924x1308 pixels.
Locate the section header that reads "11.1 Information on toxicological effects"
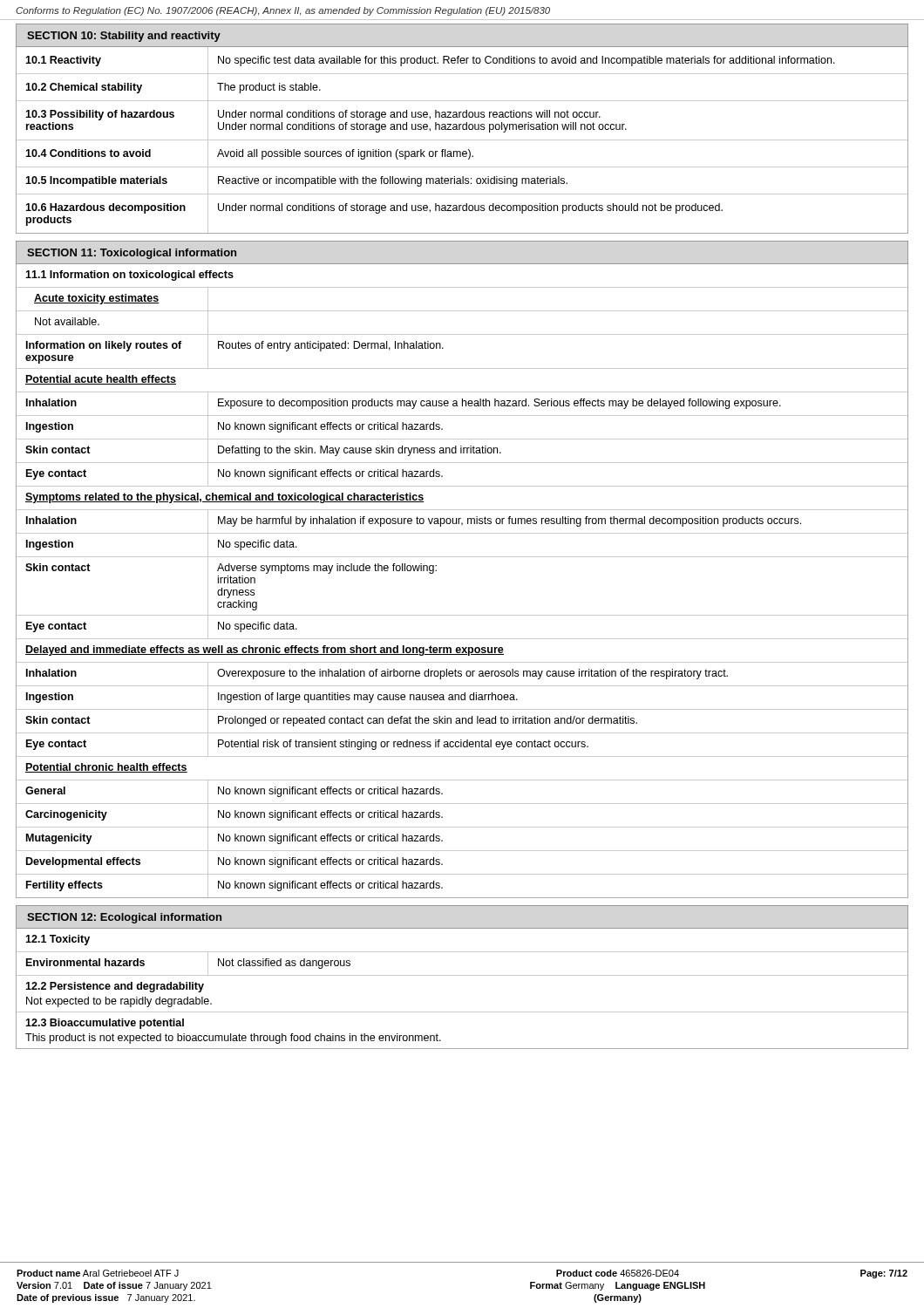(x=129, y=275)
